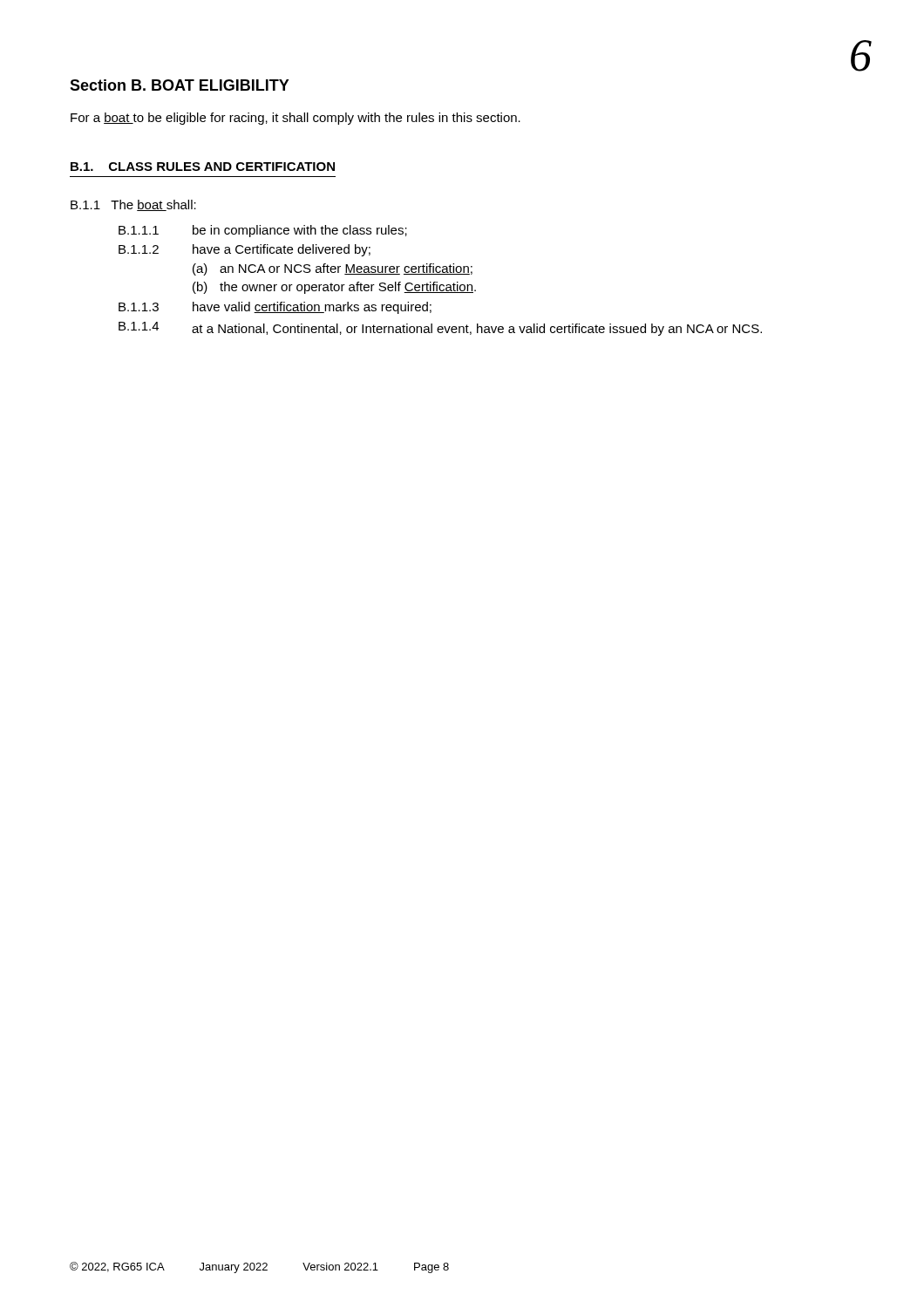Find the title containing "Section B. BOAT ELIGIBILITY"
Image resolution: width=924 pixels, height=1308 pixels.
click(x=179, y=85)
